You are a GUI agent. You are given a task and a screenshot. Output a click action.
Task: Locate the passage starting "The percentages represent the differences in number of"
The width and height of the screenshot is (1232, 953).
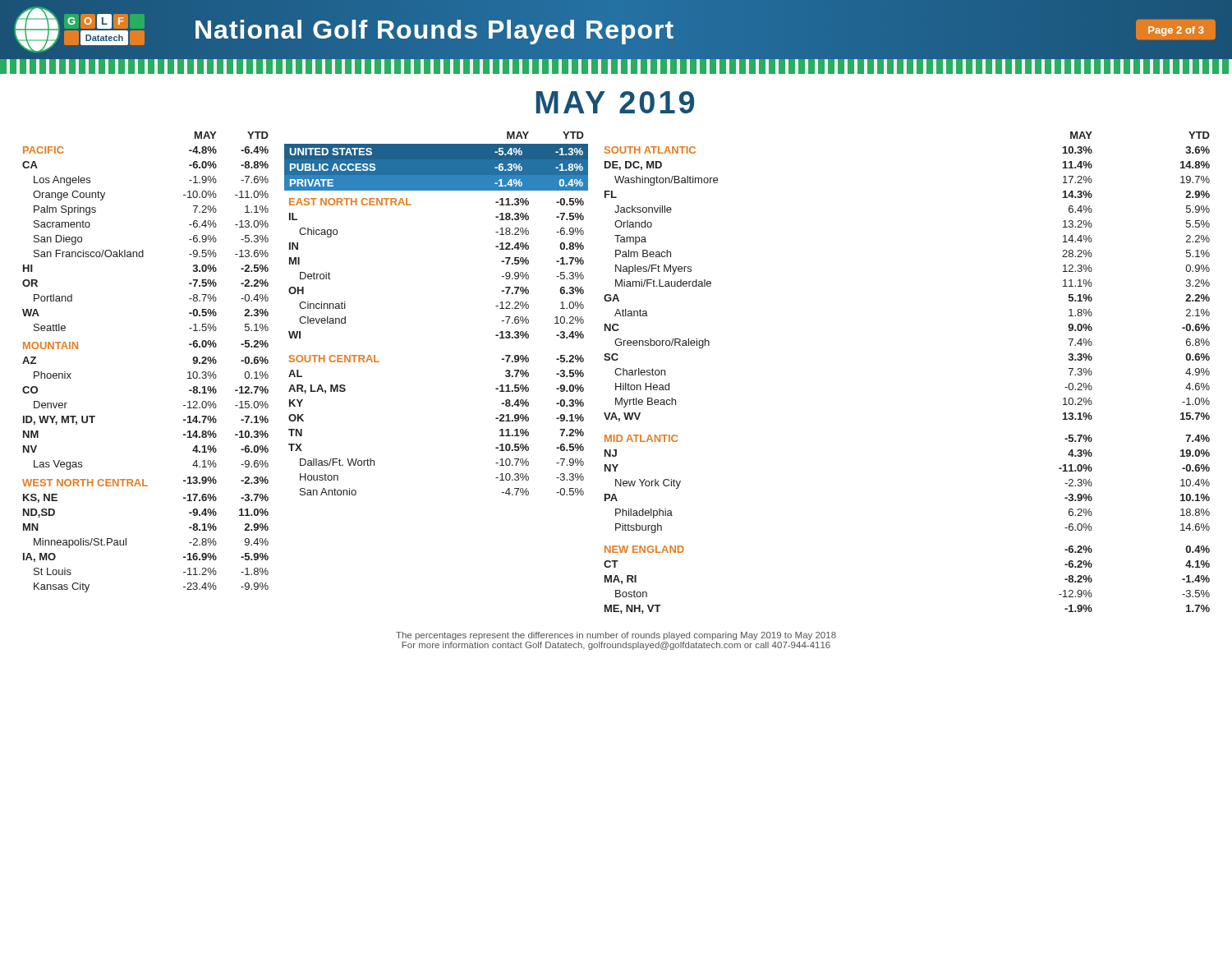616,635
